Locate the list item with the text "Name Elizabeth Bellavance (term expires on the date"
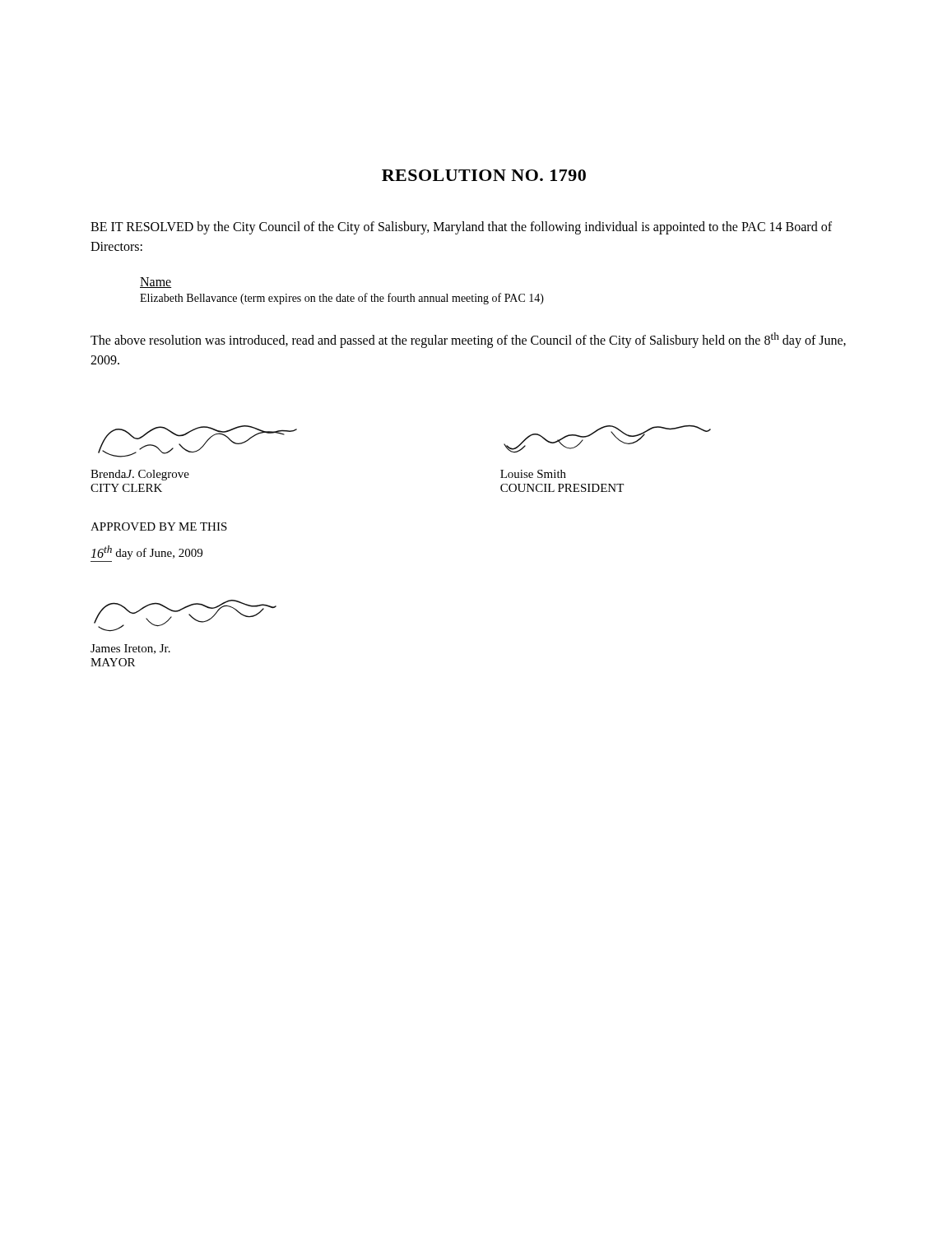The image size is (952, 1234). [x=509, y=290]
